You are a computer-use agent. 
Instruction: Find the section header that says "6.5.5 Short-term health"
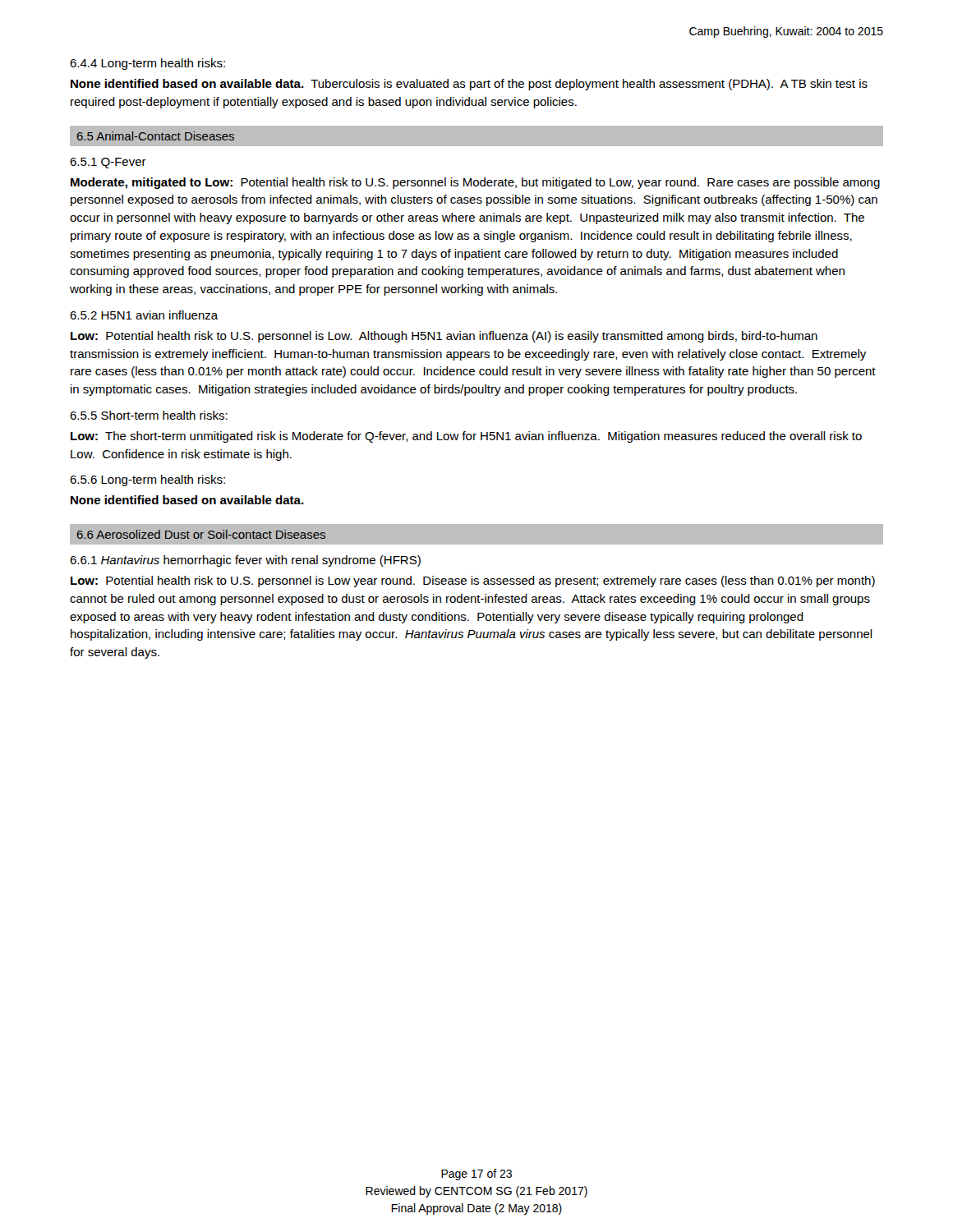point(149,415)
